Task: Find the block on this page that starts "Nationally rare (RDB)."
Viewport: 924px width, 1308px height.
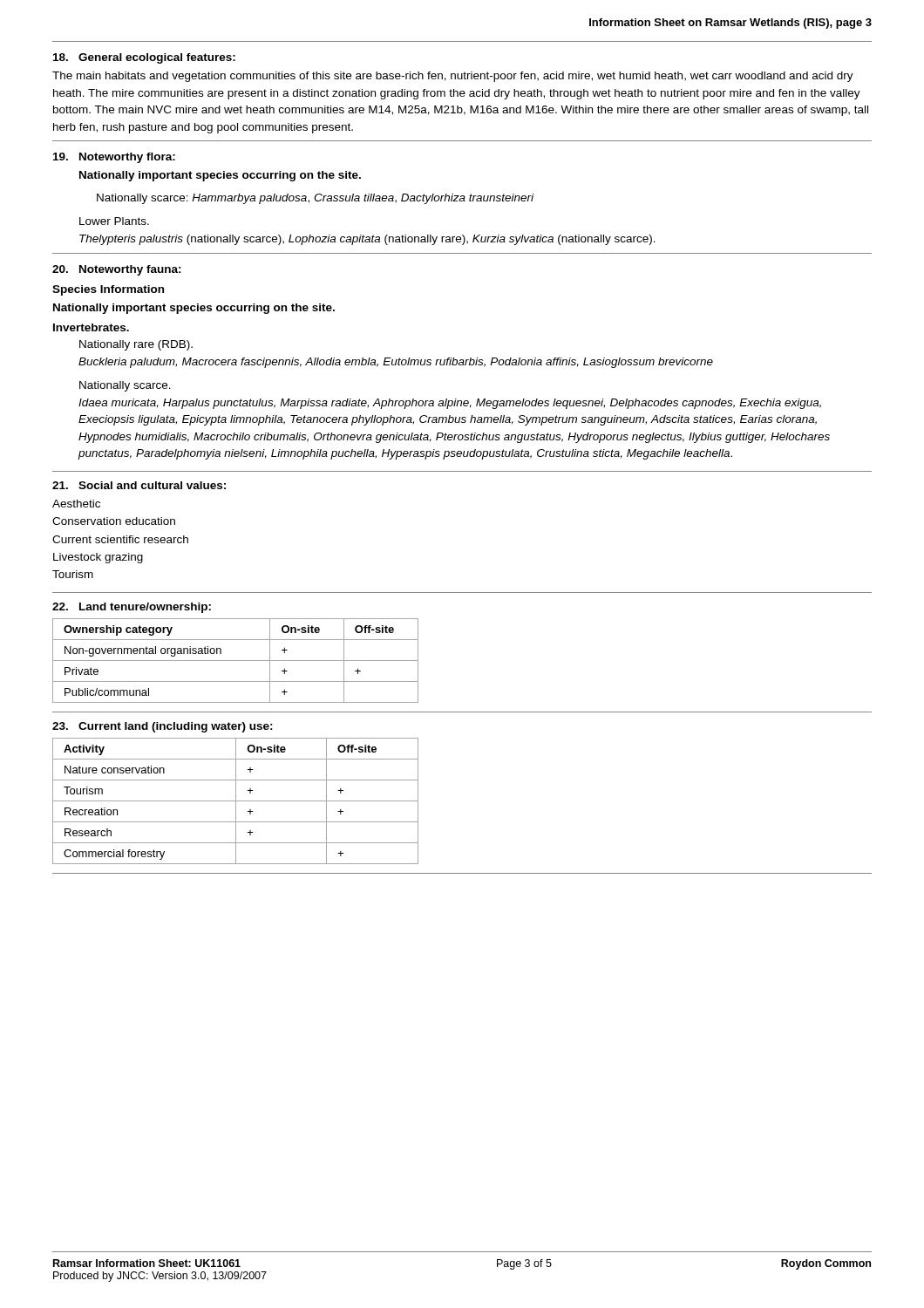Action: click(x=396, y=353)
